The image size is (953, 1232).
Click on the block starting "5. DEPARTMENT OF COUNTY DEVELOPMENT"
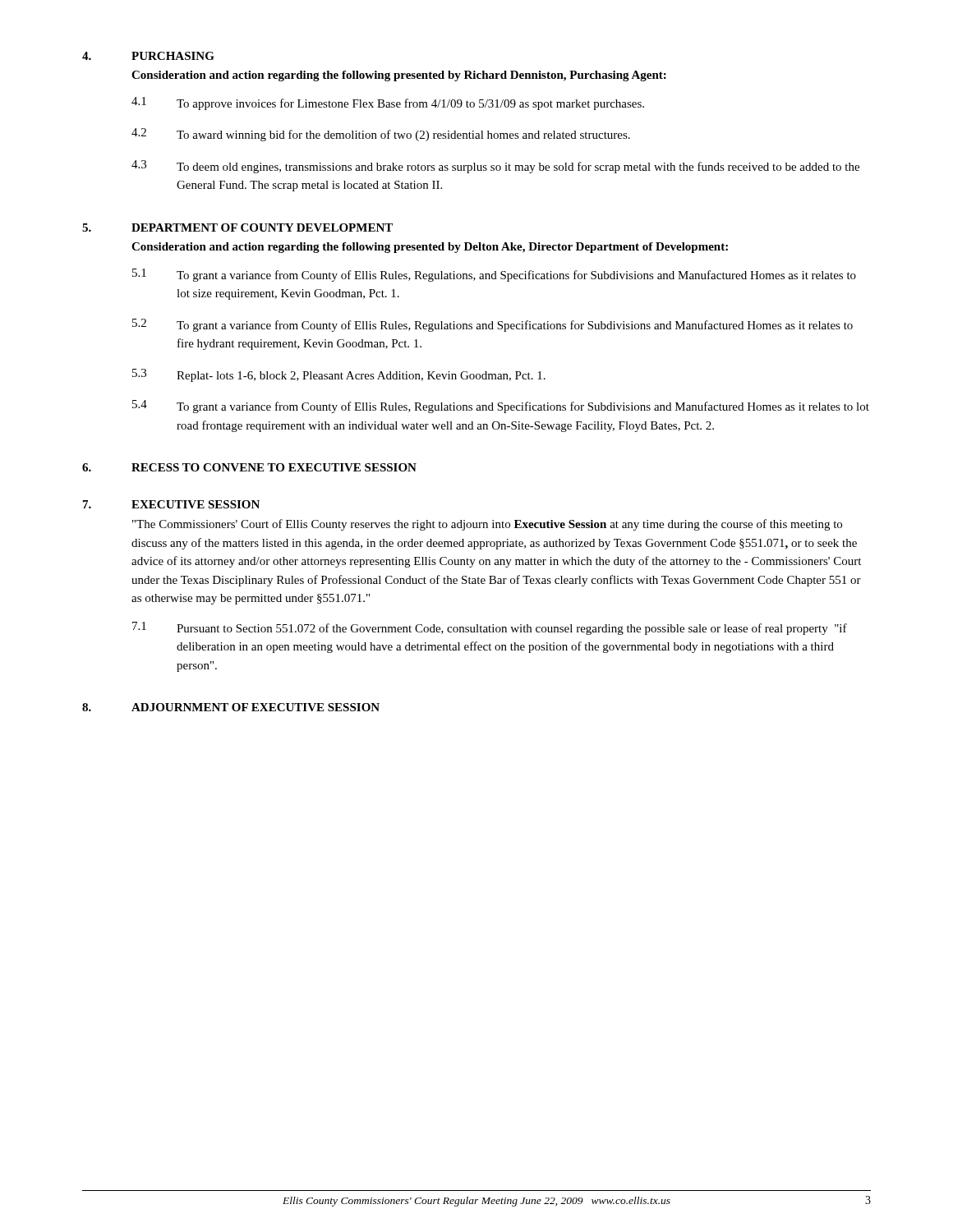(x=238, y=228)
